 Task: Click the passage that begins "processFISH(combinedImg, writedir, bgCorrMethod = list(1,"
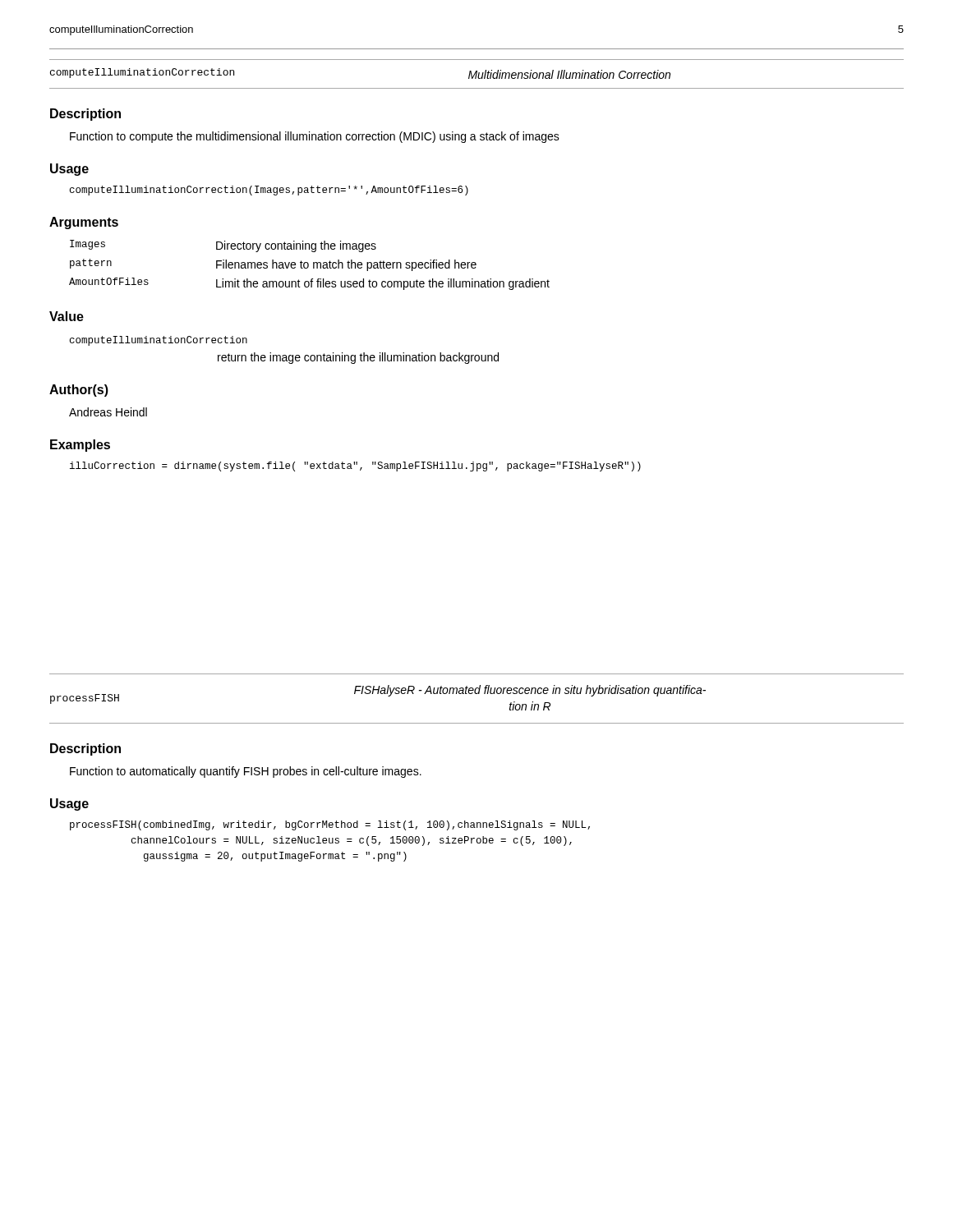click(x=486, y=841)
